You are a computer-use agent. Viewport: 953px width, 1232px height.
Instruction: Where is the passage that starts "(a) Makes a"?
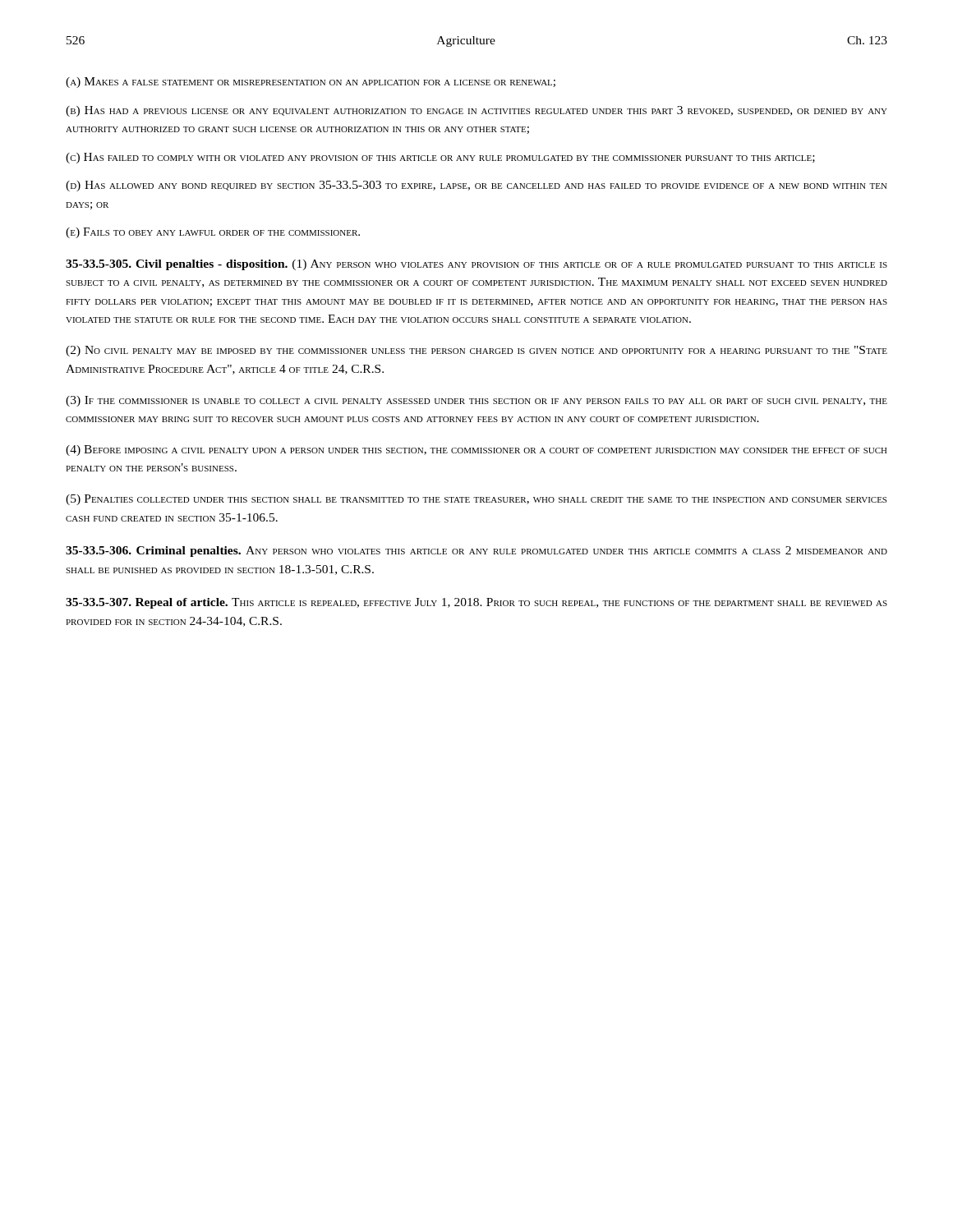[476, 82]
